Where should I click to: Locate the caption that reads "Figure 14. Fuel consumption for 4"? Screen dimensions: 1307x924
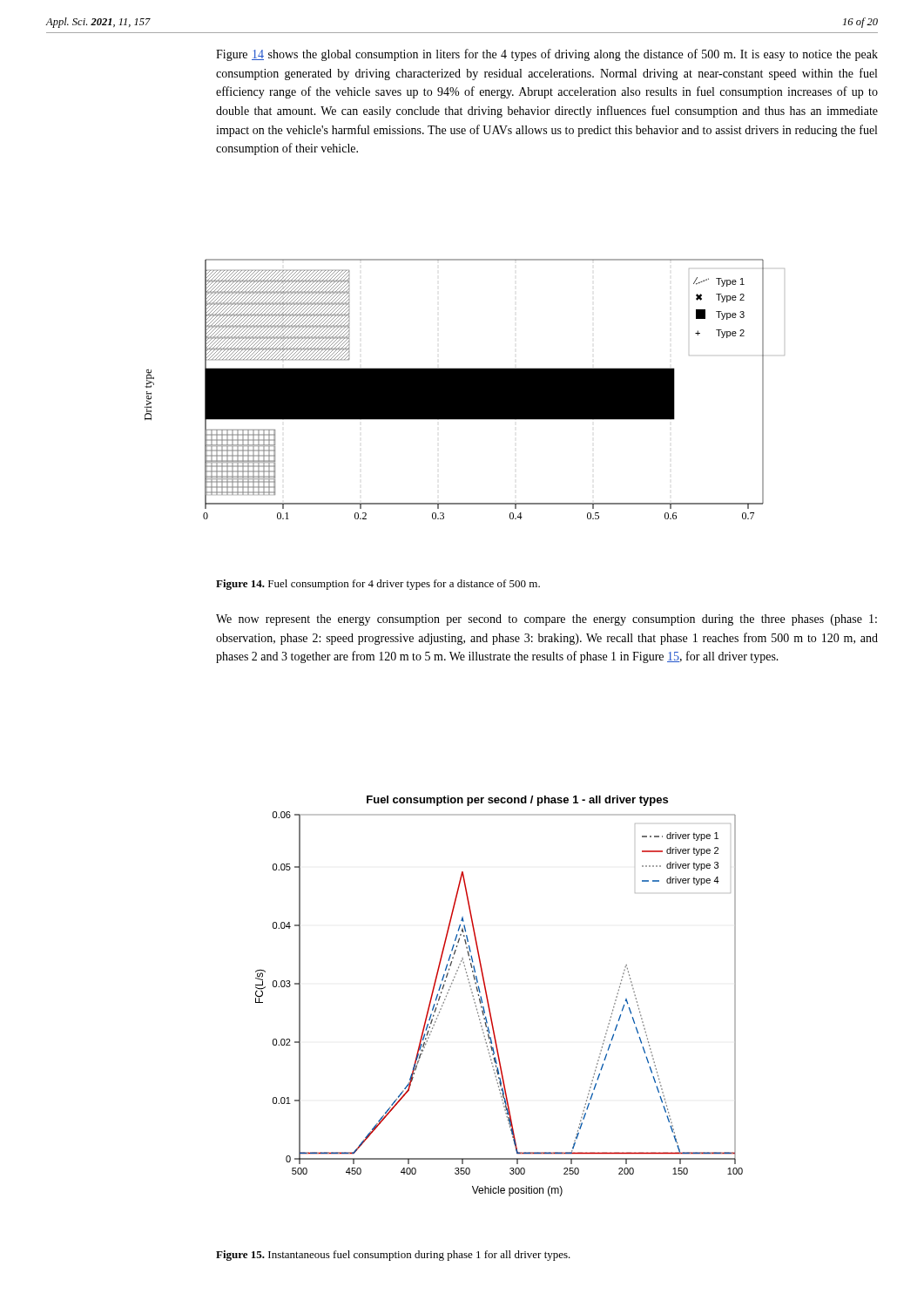point(378,583)
